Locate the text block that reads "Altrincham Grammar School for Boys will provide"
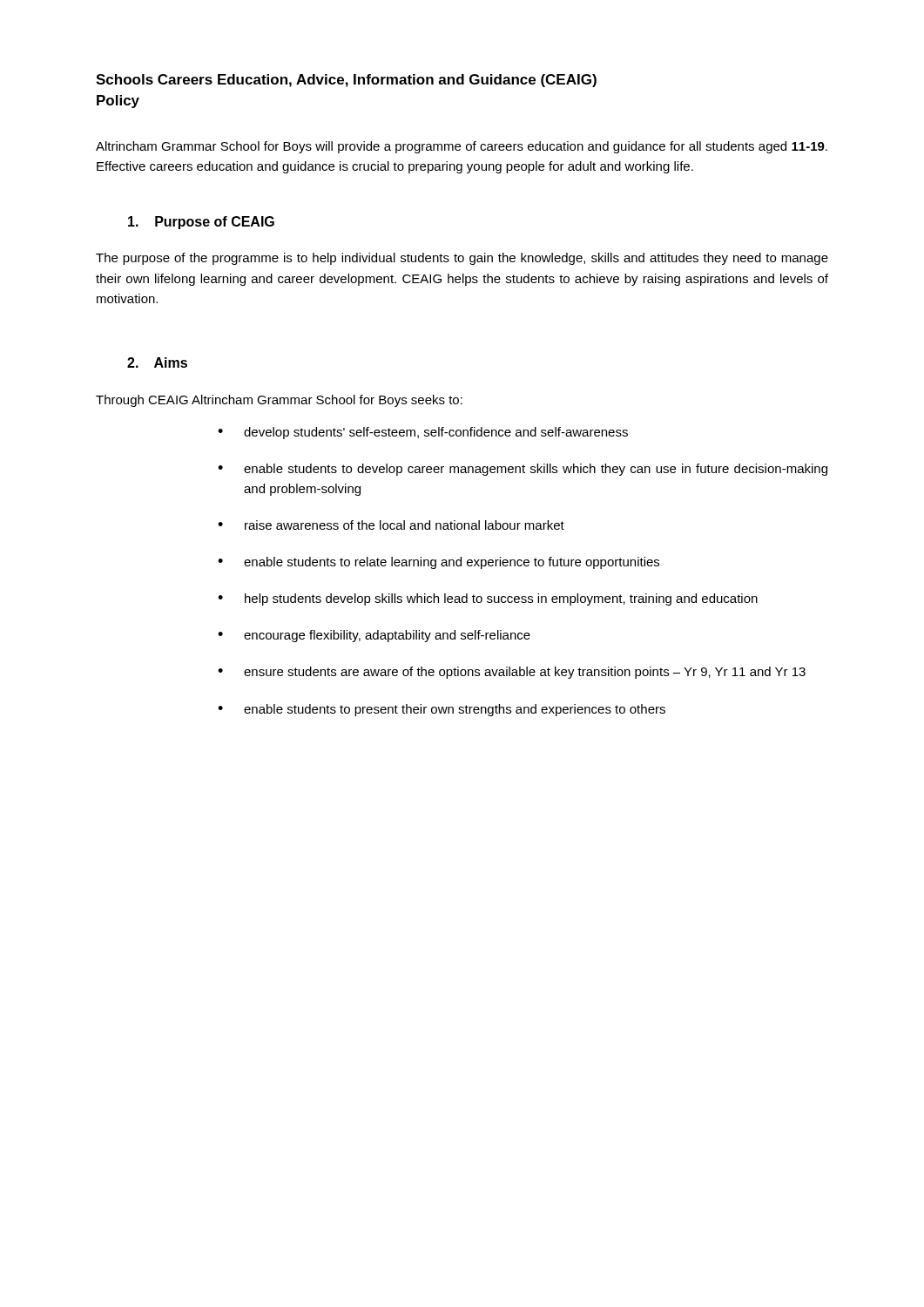Viewport: 924px width, 1307px height. (462, 156)
